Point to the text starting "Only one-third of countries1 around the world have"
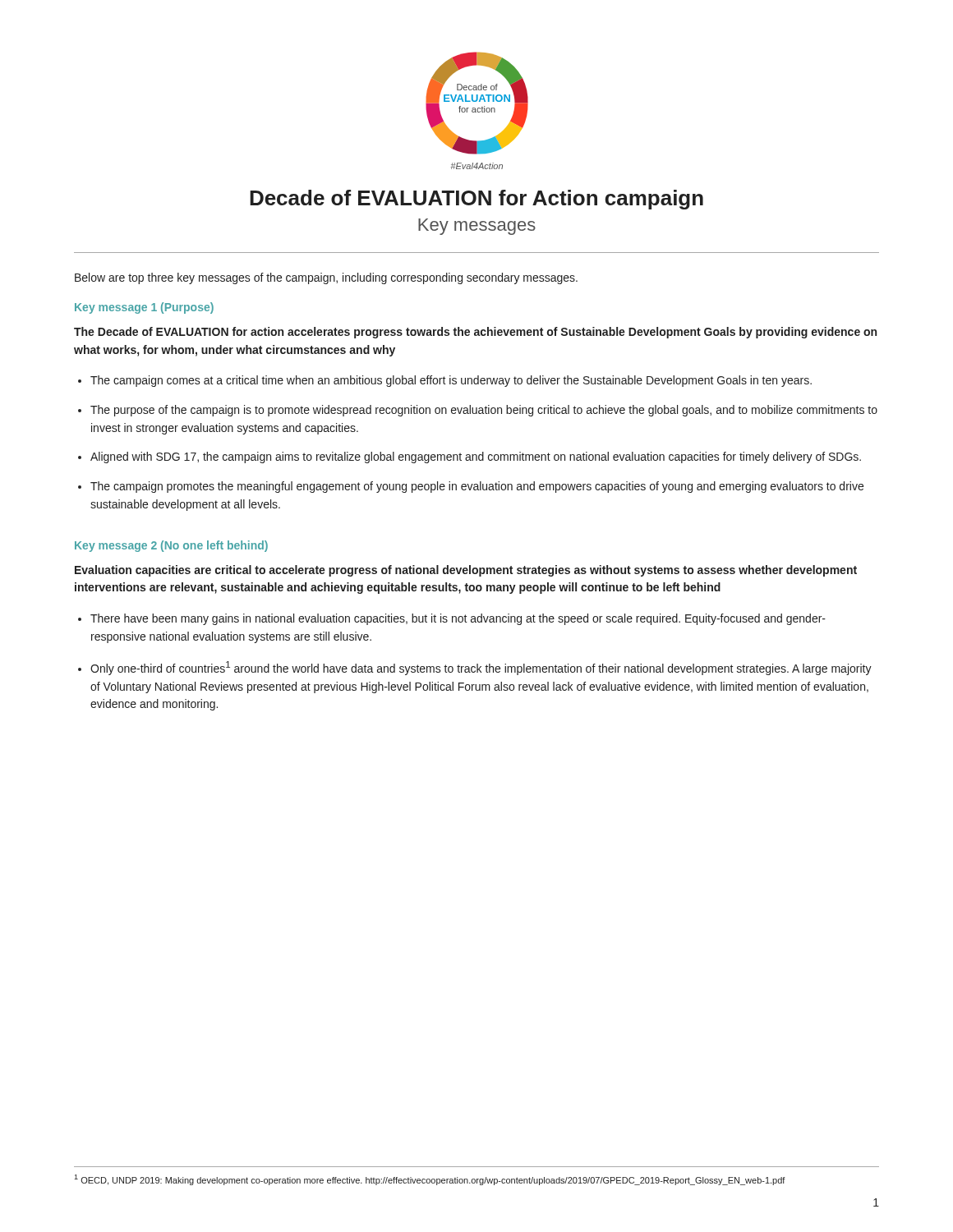 pyautogui.click(x=481, y=685)
